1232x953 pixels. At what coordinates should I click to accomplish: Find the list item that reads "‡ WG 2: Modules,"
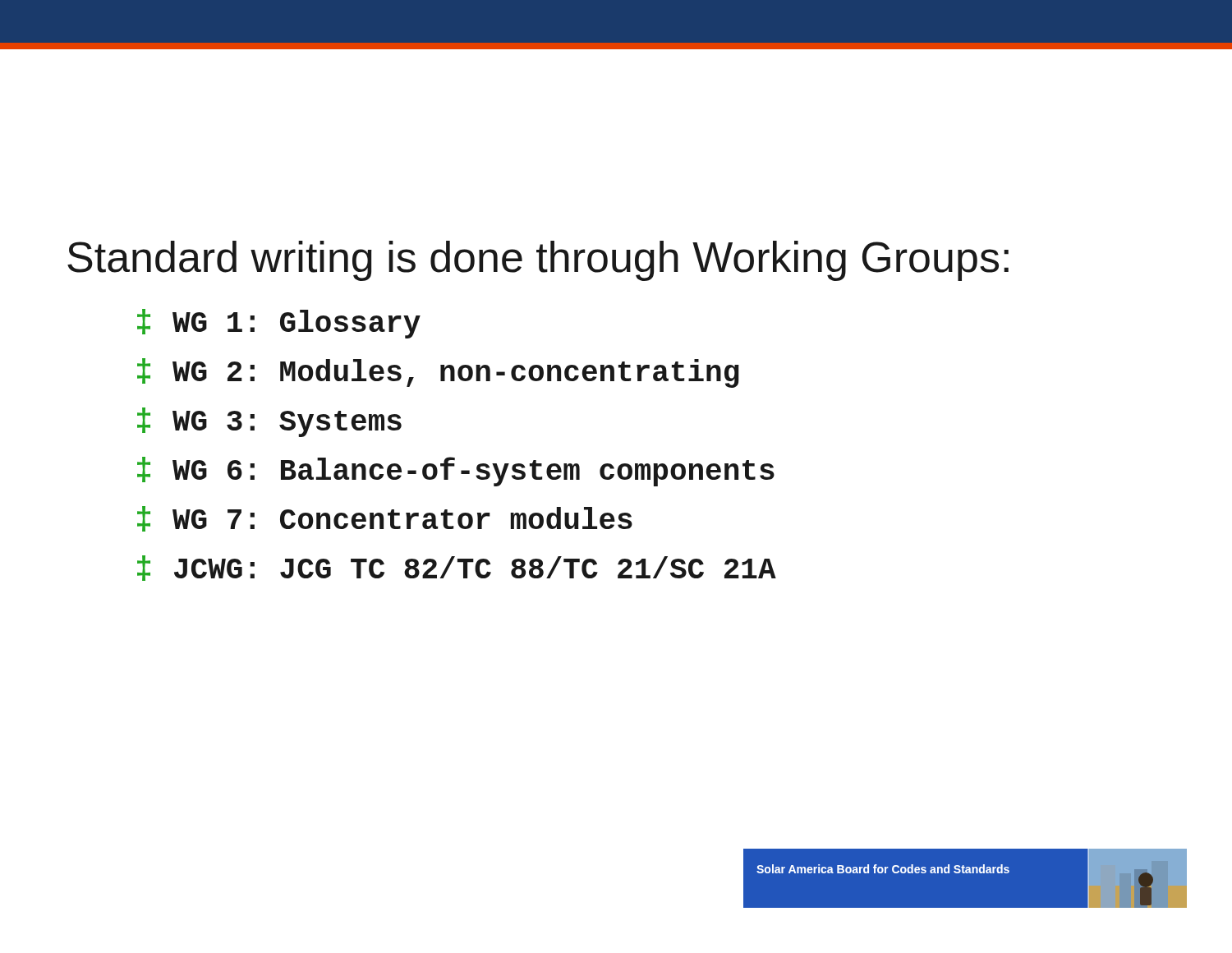tap(428, 372)
